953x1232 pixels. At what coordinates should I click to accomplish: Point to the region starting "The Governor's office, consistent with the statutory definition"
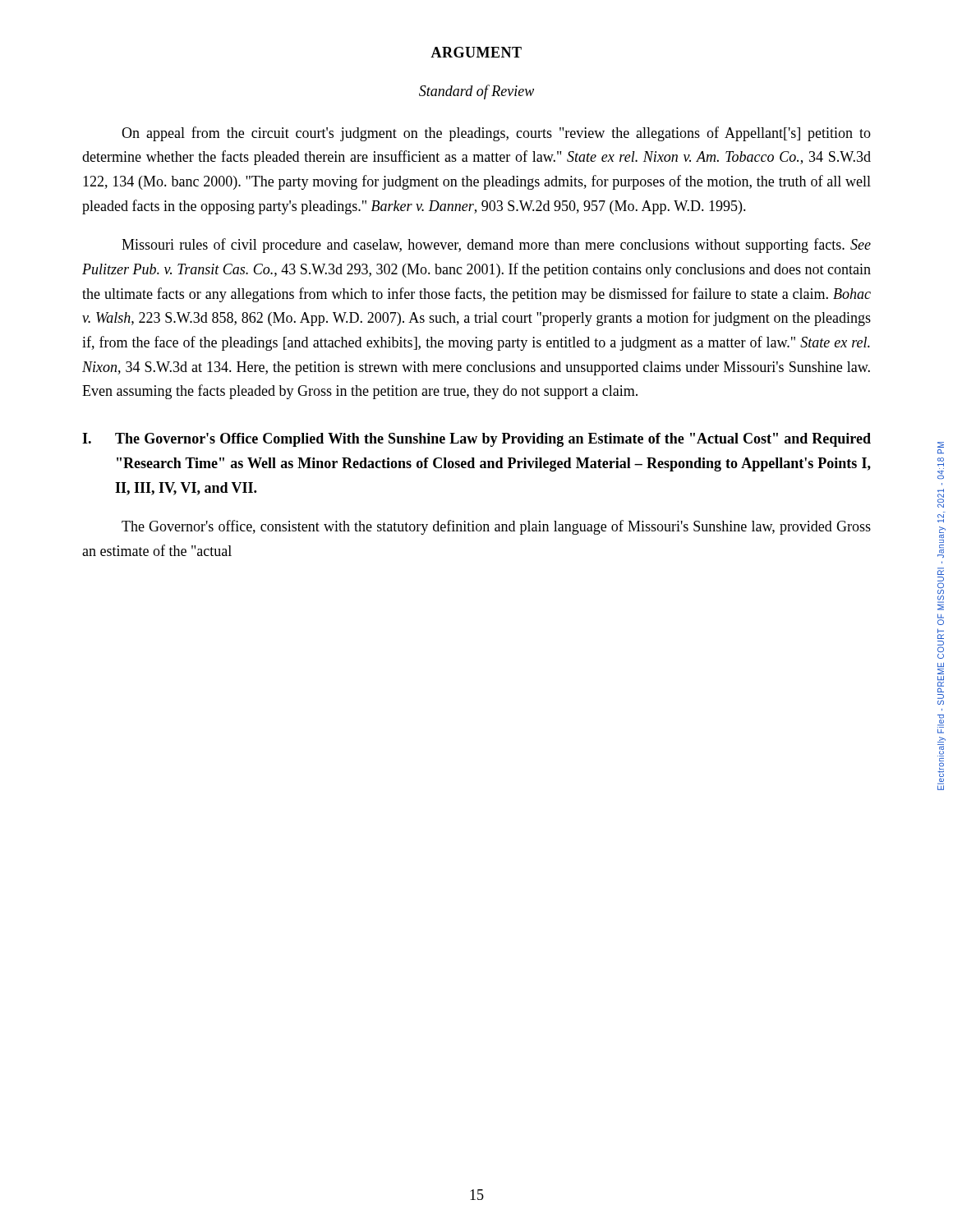pos(476,539)
